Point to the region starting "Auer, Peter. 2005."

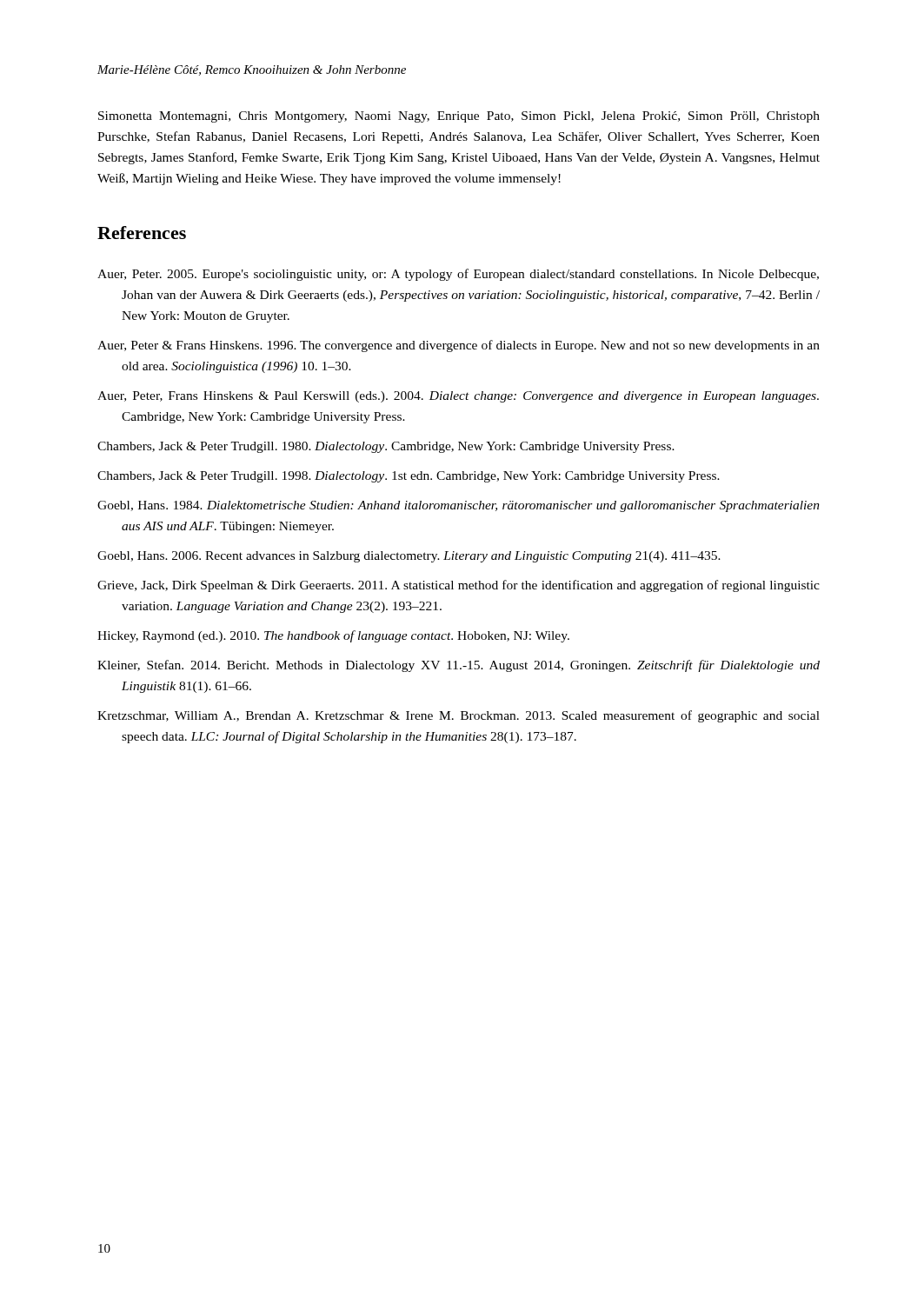point(459,294)
